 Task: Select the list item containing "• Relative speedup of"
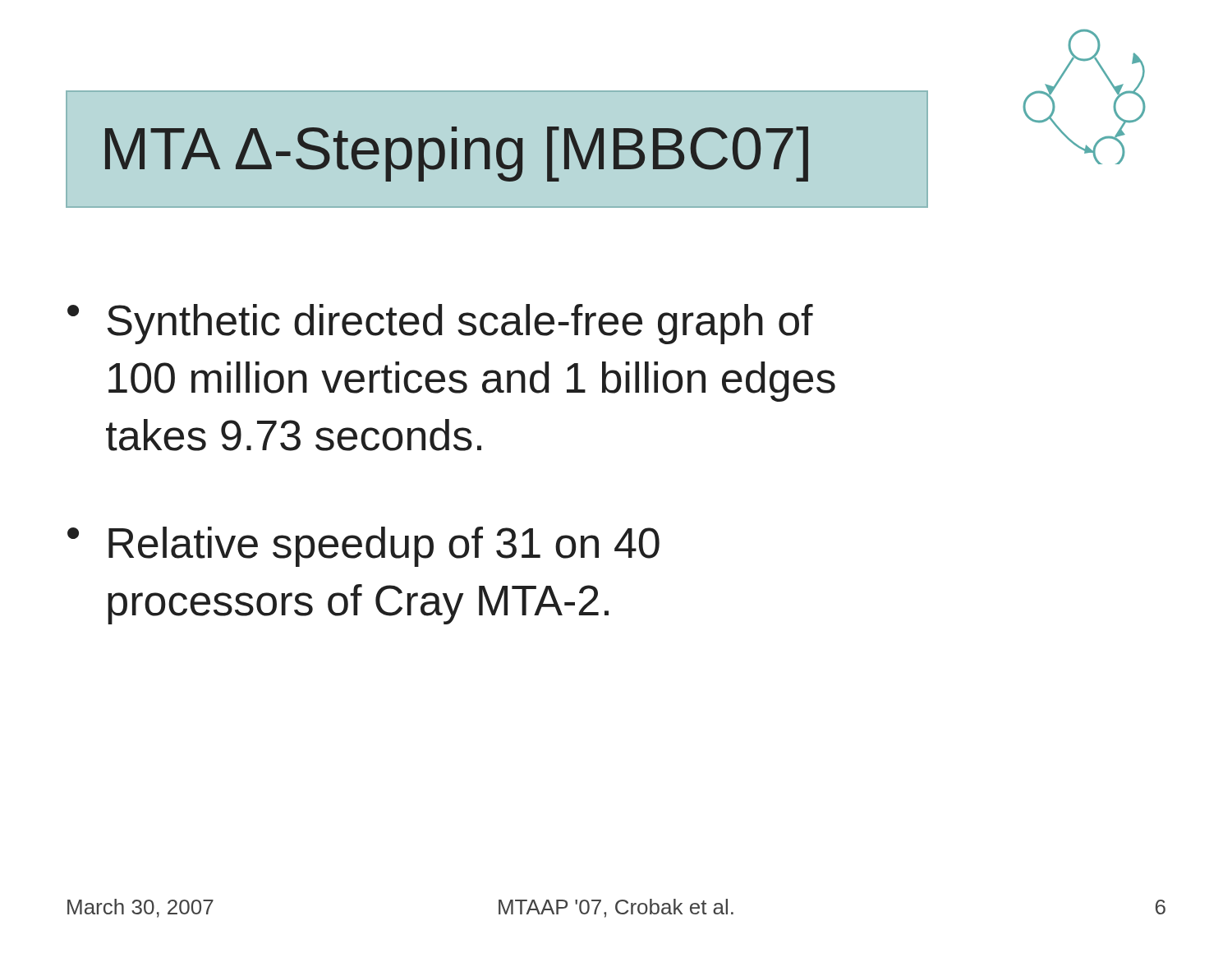pyautogui.click(x=363, y=572)
